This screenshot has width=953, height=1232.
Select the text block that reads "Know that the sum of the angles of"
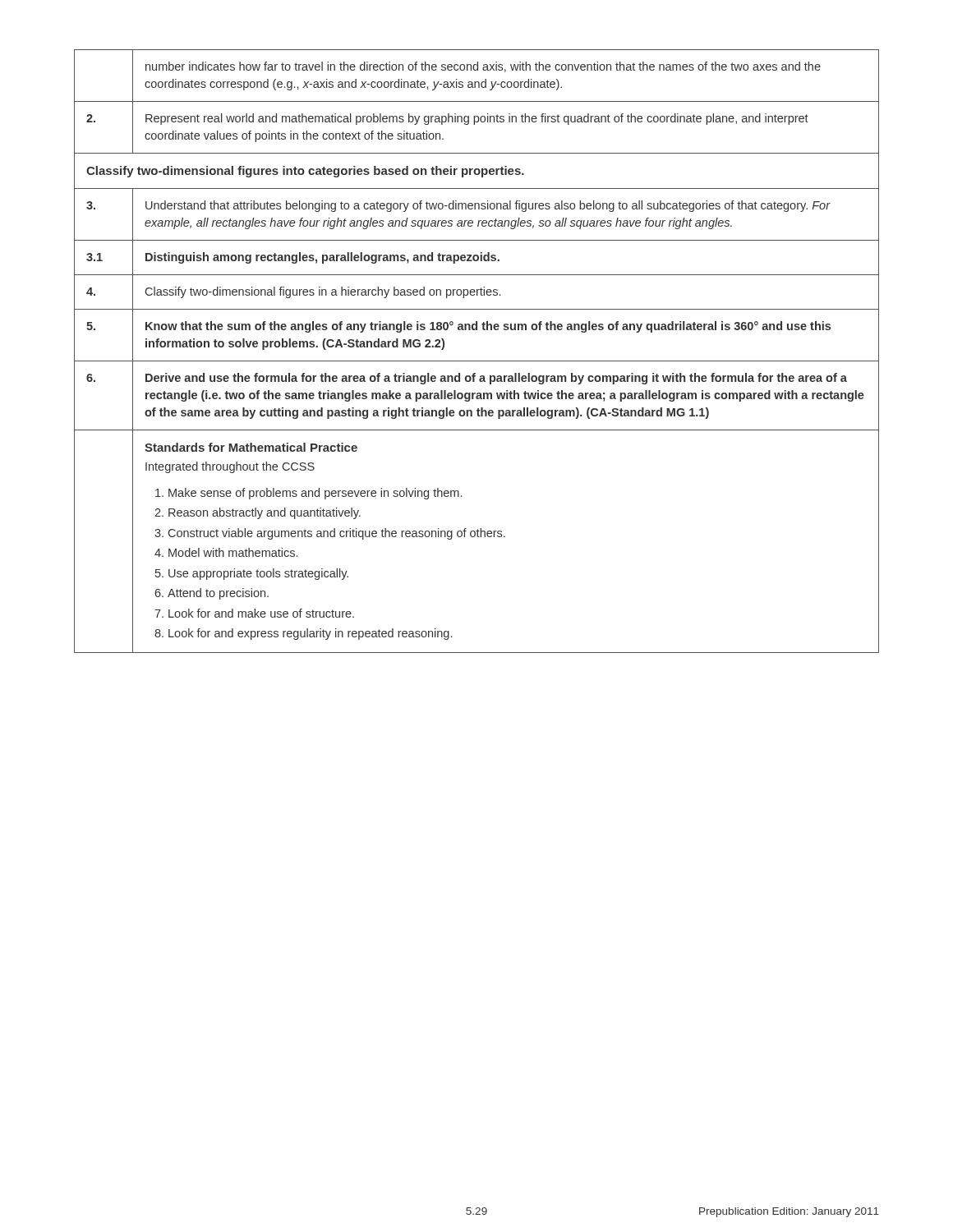click(488, 335)
